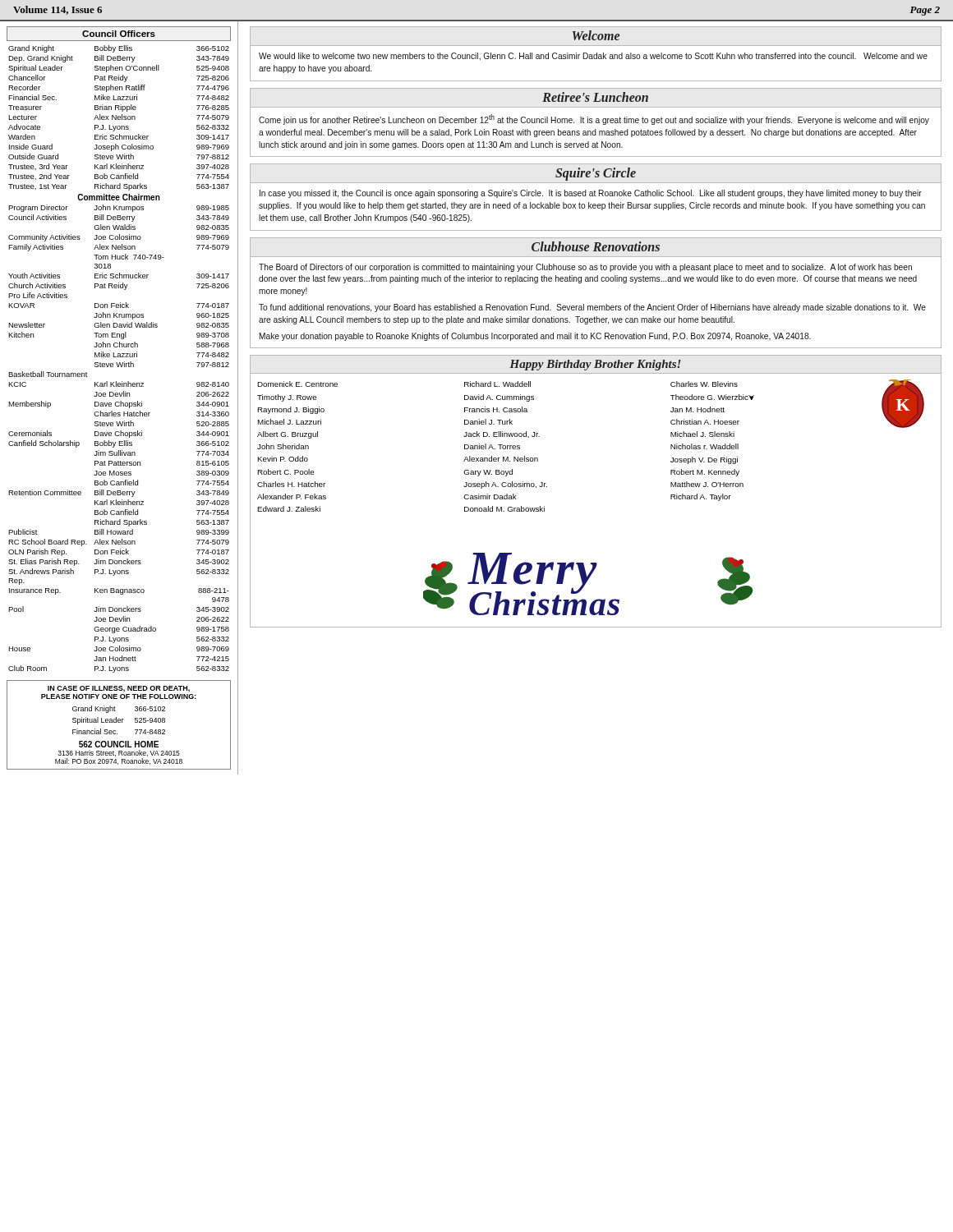Find the passage starting "IN CASE OF ILLNESS, NEED OR"
Image resolution: width=953 pixels, height=1232 pixels.
[x=119, y=724]
